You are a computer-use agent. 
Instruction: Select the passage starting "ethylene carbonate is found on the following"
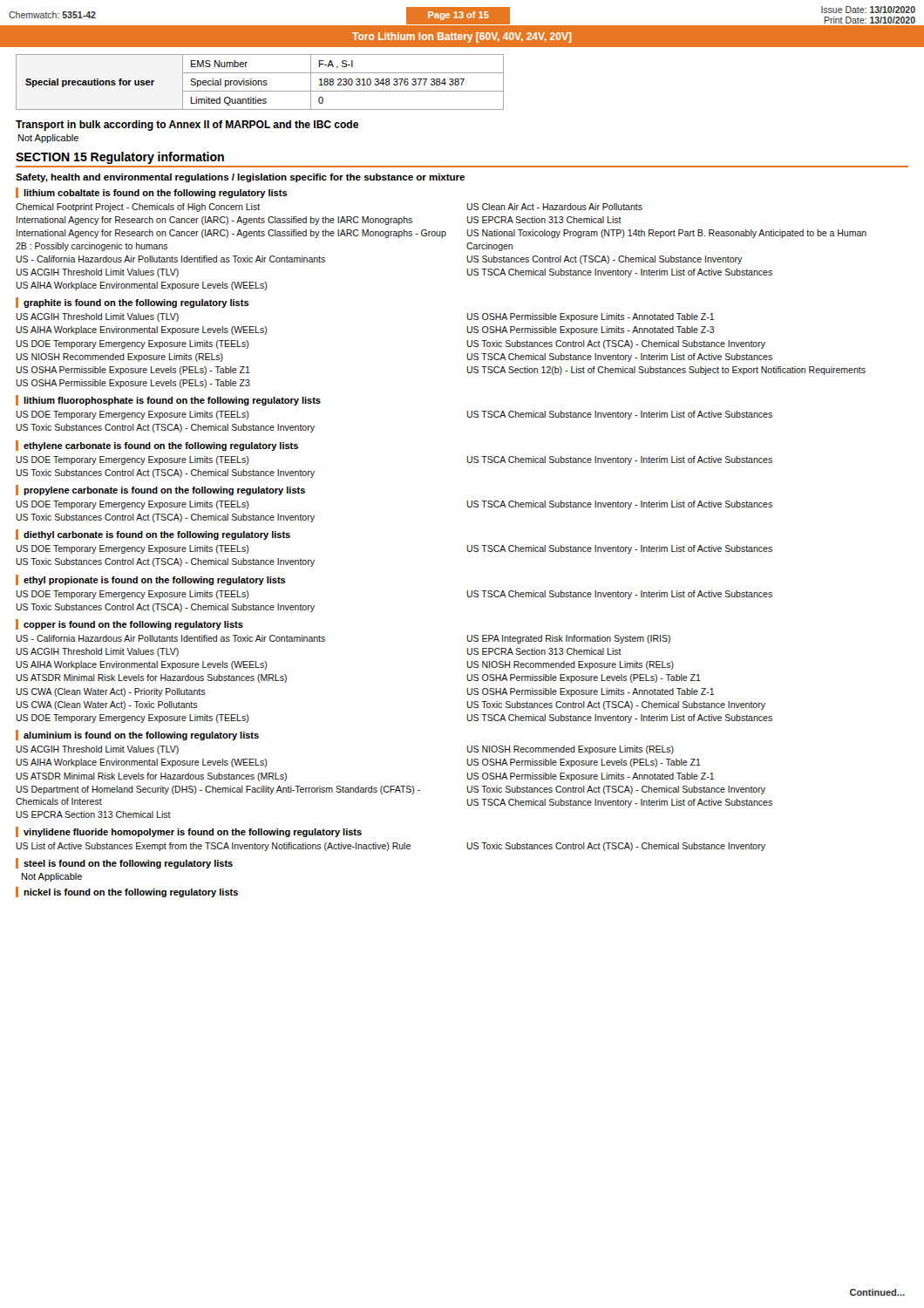161,445
